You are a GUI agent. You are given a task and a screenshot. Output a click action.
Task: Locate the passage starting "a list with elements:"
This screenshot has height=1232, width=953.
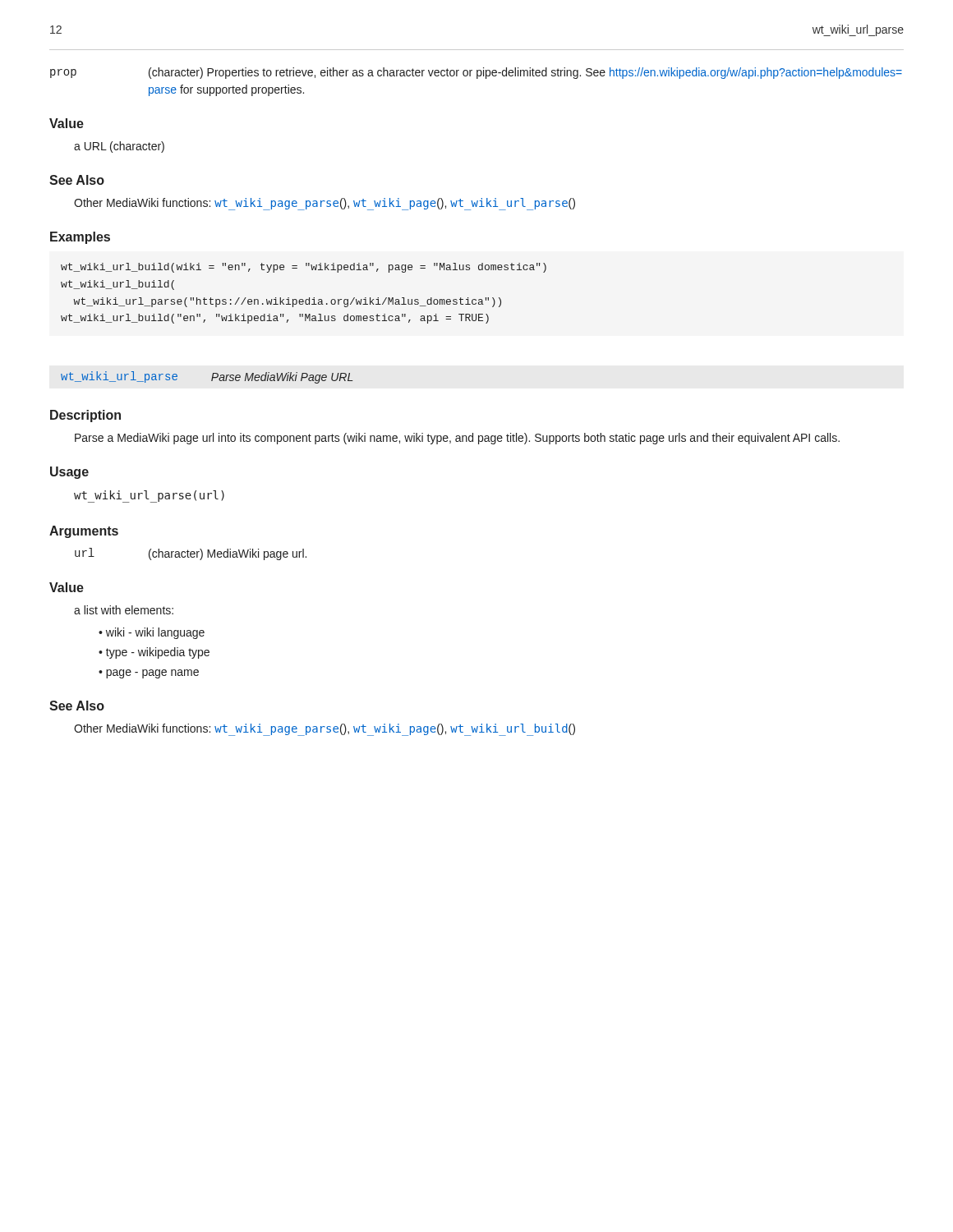124,610
